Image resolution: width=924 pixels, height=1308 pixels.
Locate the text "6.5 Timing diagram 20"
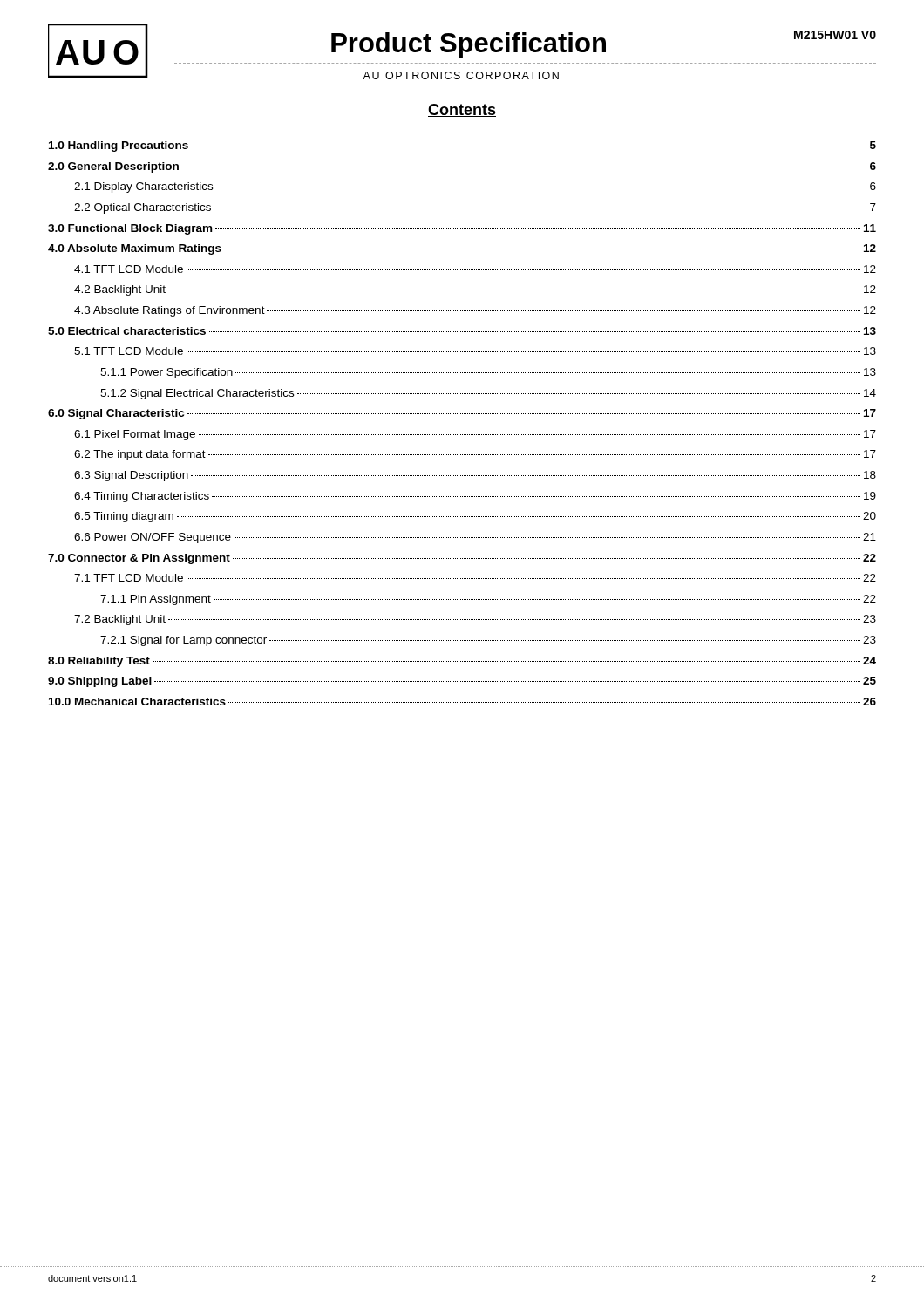[x=475, y=516]
